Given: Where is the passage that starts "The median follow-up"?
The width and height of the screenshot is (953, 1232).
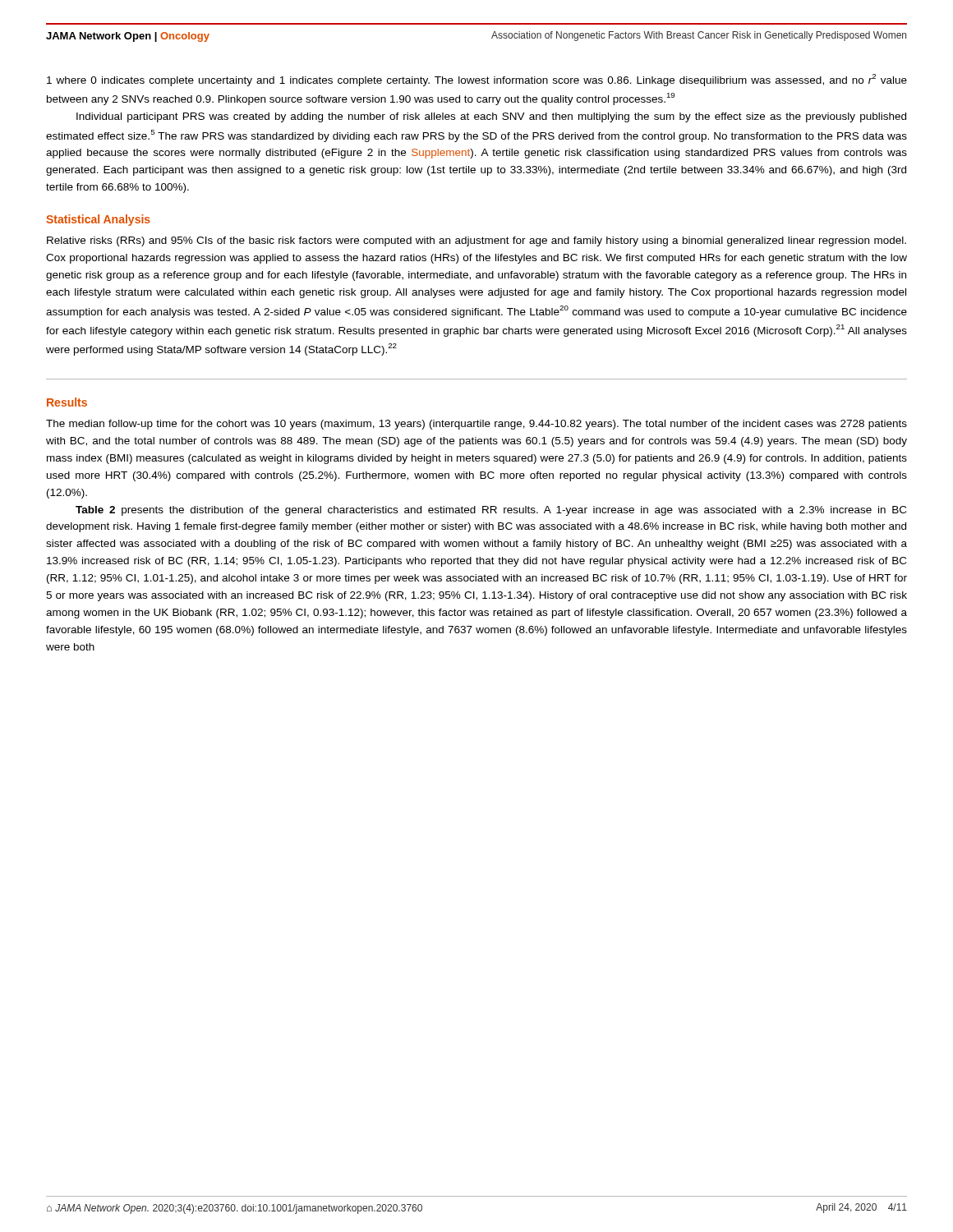Looking at the screenshot, I should [476, 536].
